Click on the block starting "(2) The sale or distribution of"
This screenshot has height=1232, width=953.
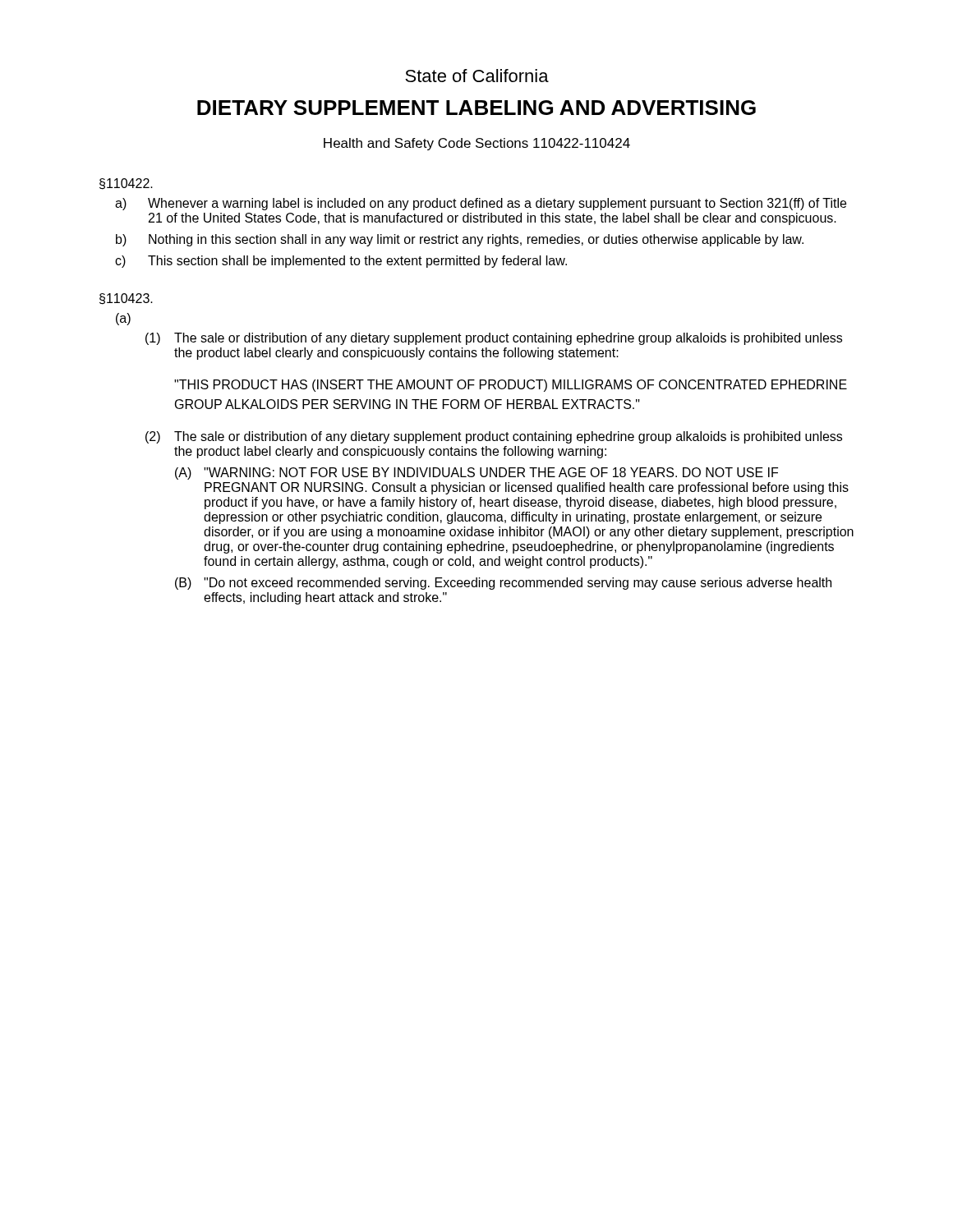tap(500, 521)
